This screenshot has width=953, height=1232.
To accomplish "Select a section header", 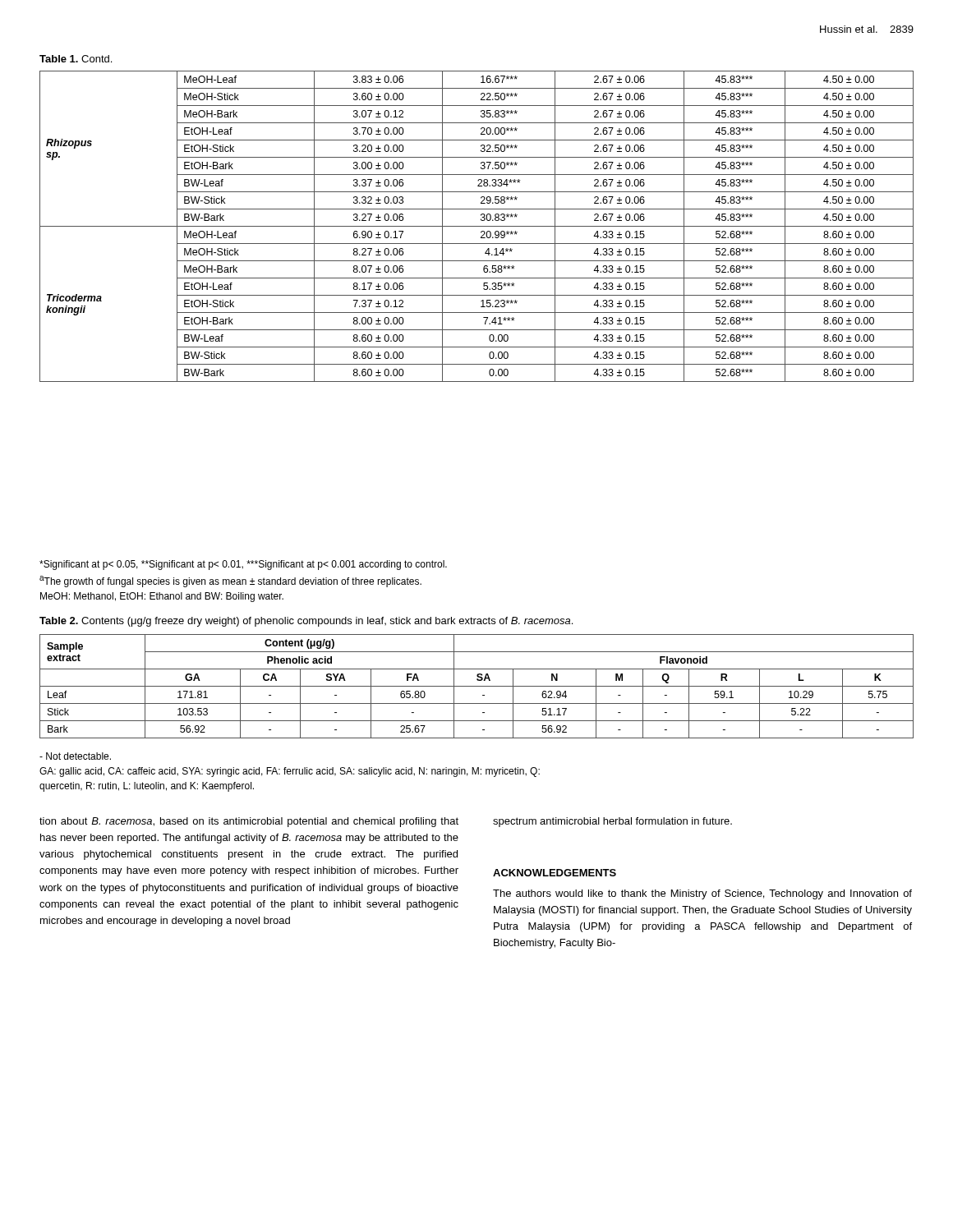I will tap(555, 873).
